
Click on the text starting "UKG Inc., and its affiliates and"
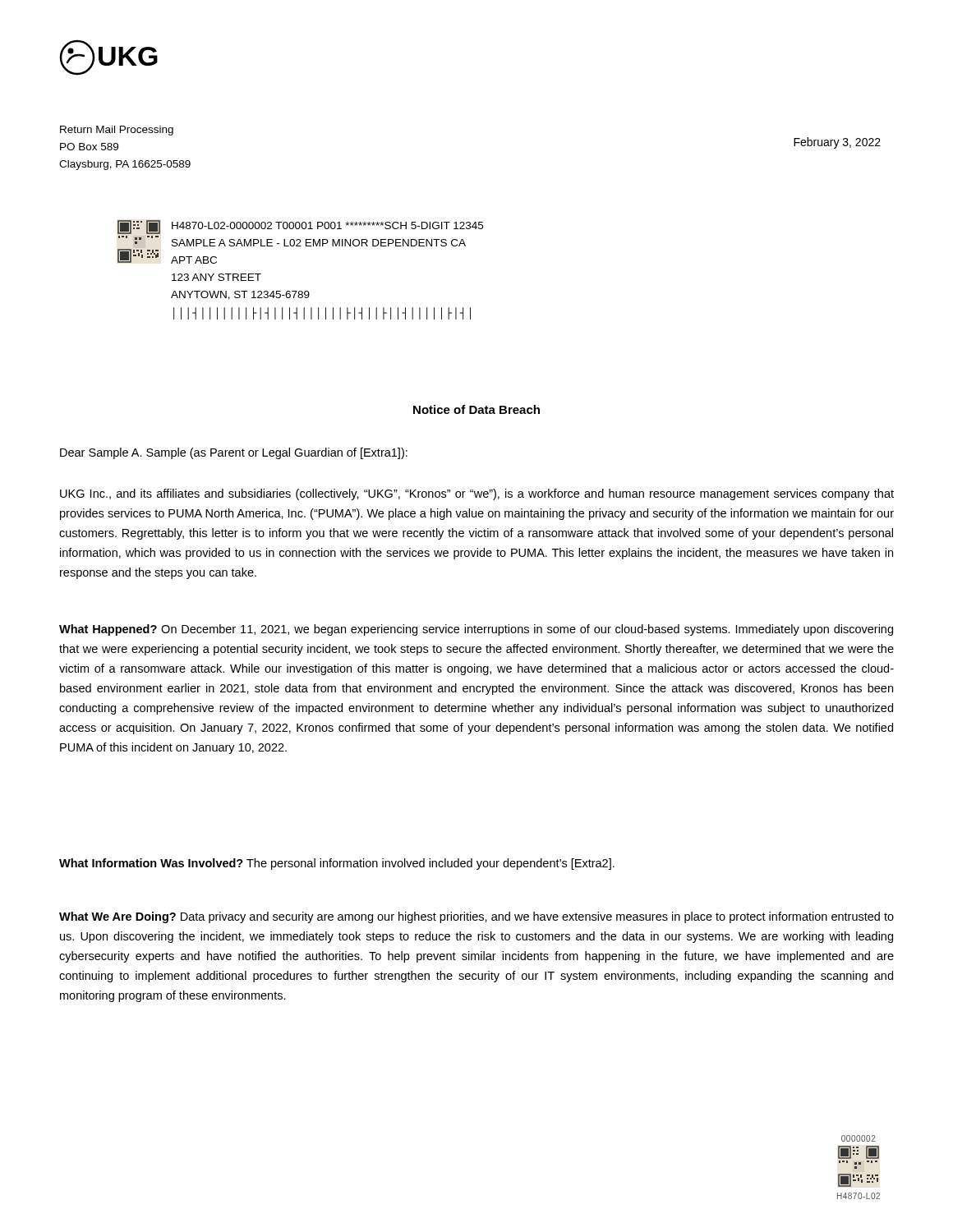[476, 533]
